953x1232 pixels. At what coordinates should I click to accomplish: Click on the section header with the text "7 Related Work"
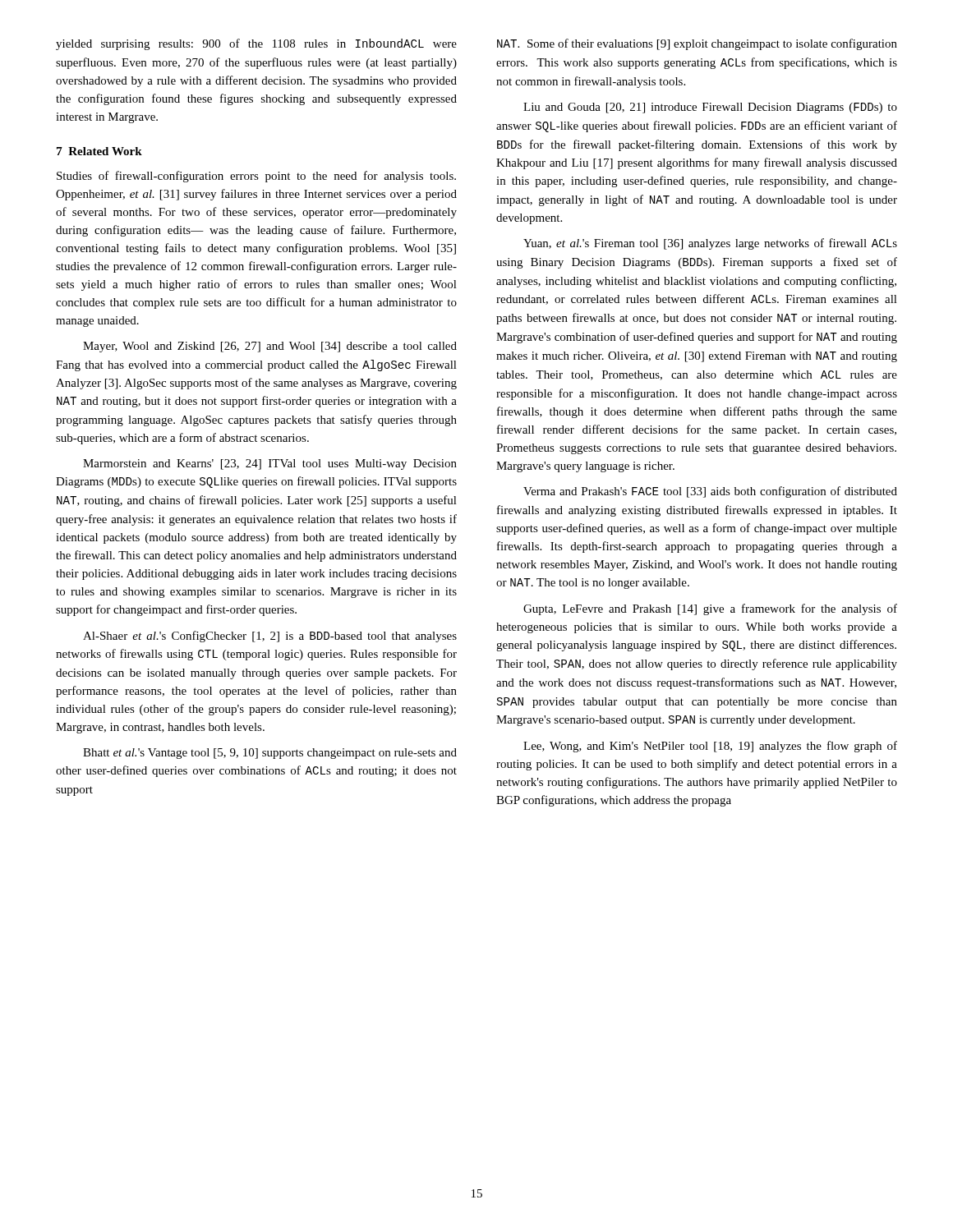click(99, 151)
